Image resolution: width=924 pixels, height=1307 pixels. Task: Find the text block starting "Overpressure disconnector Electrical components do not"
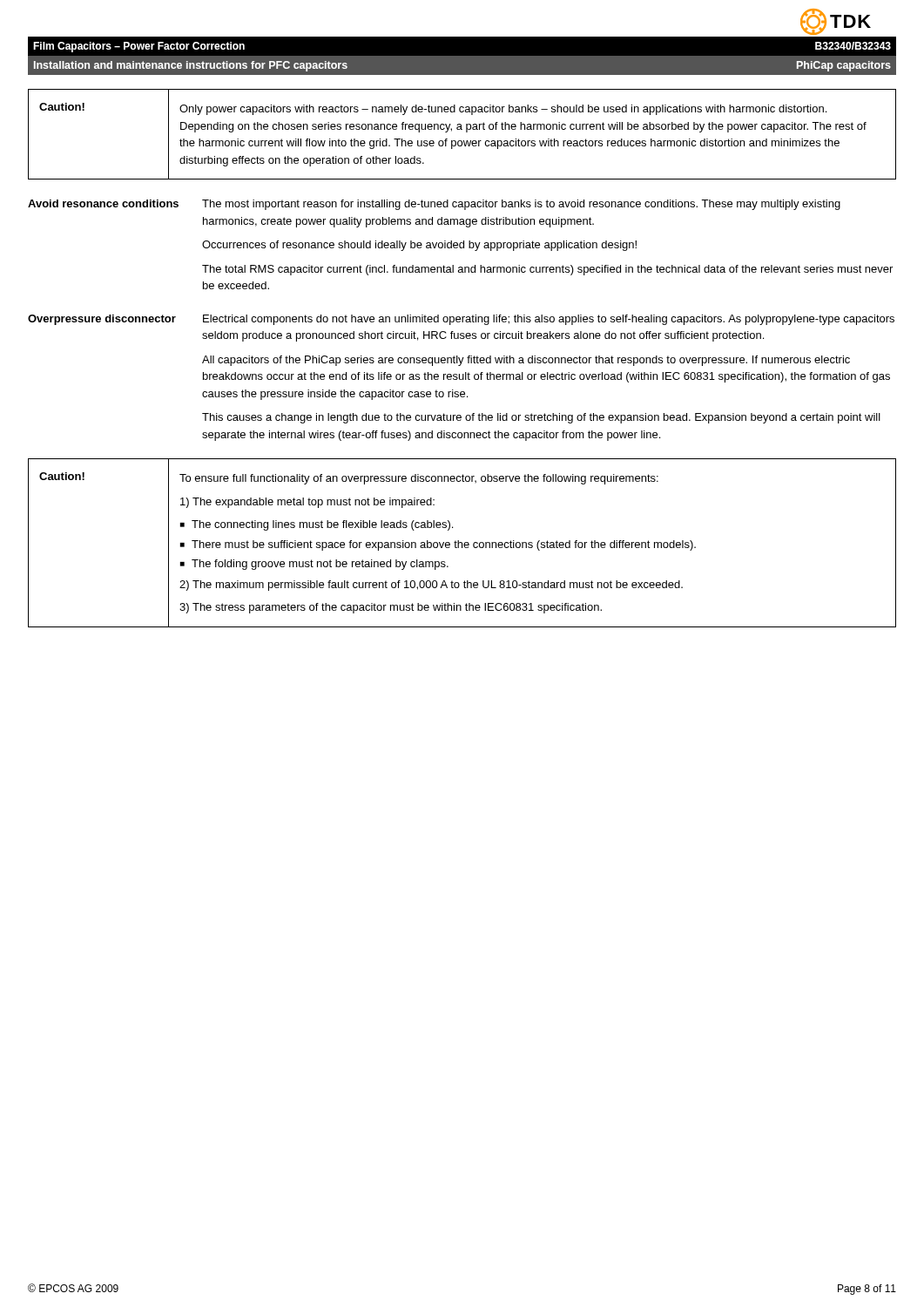[462, 376]
